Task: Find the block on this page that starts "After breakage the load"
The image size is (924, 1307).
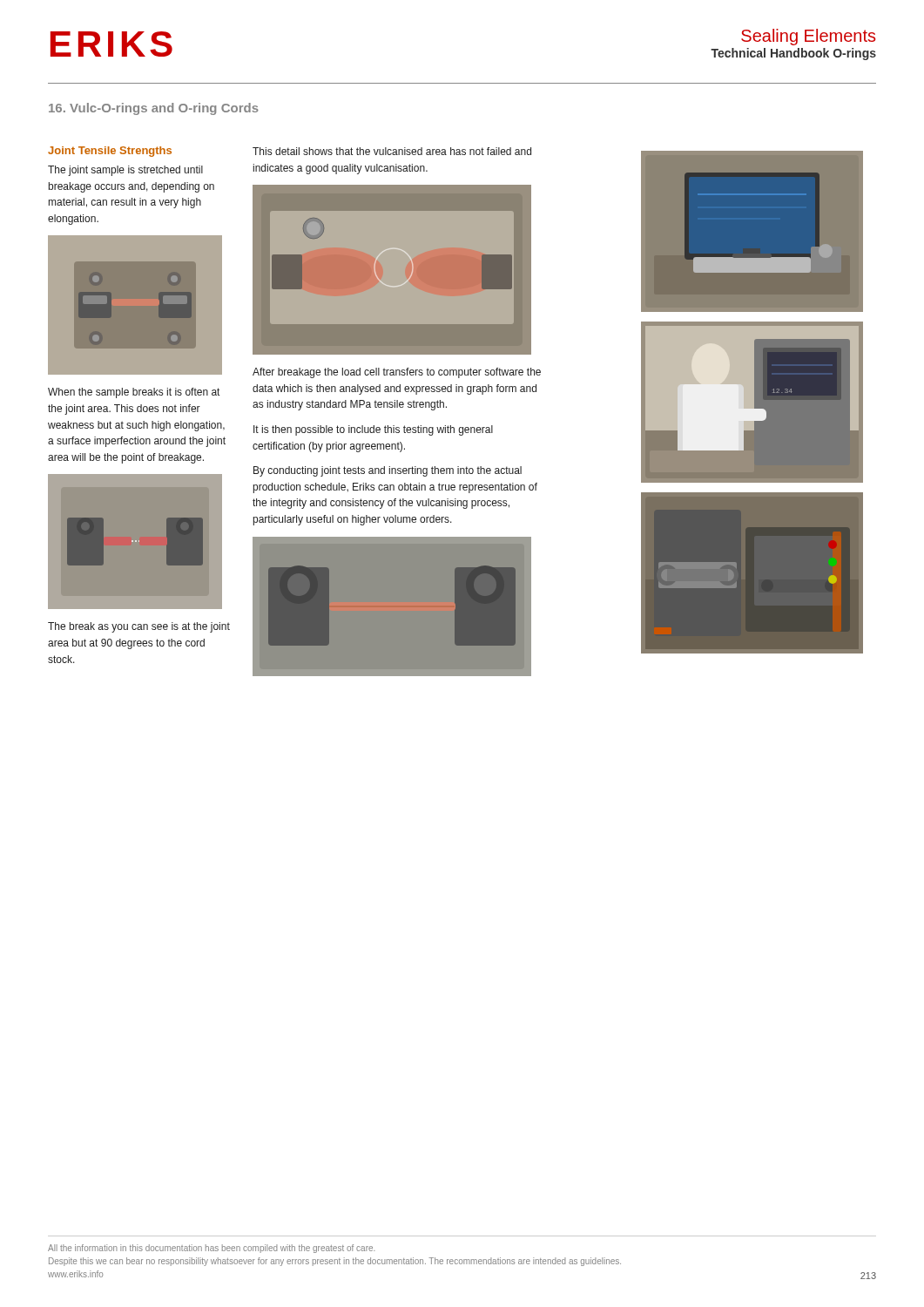Action: 397,388
